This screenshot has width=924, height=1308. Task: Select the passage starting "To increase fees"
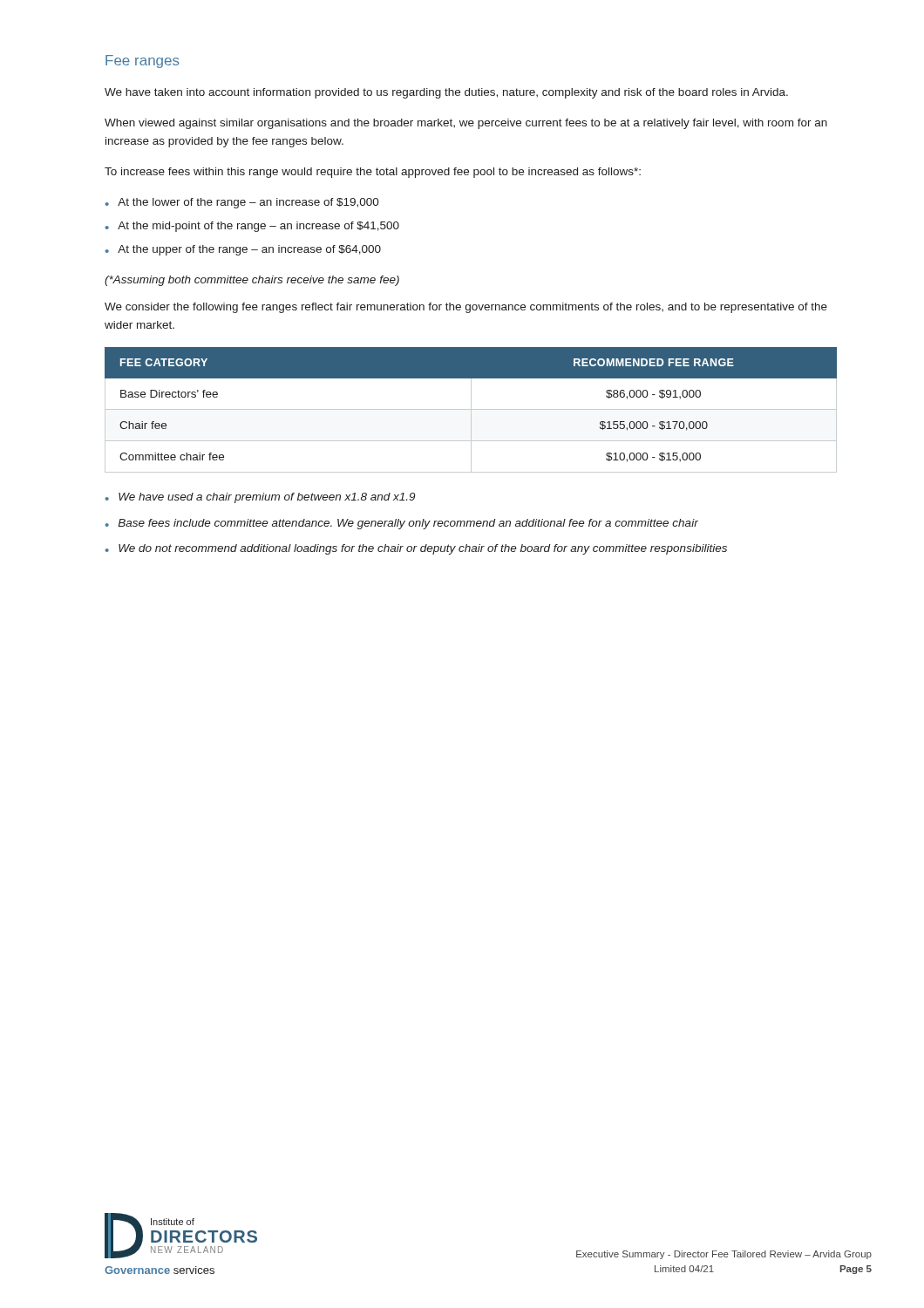point(471,172)
